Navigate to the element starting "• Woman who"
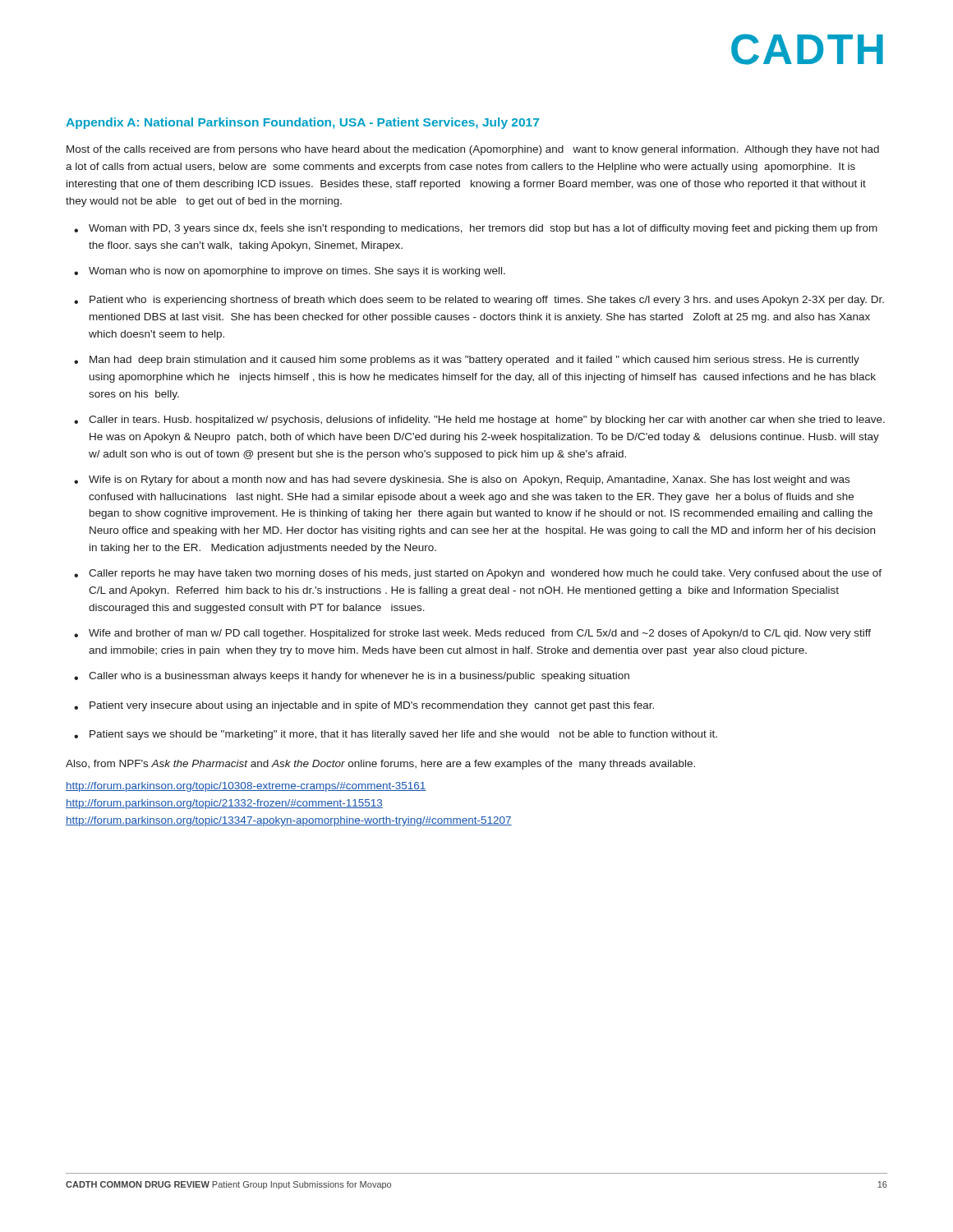Viewport: 953px width, 1232px height. pos(290,273)
